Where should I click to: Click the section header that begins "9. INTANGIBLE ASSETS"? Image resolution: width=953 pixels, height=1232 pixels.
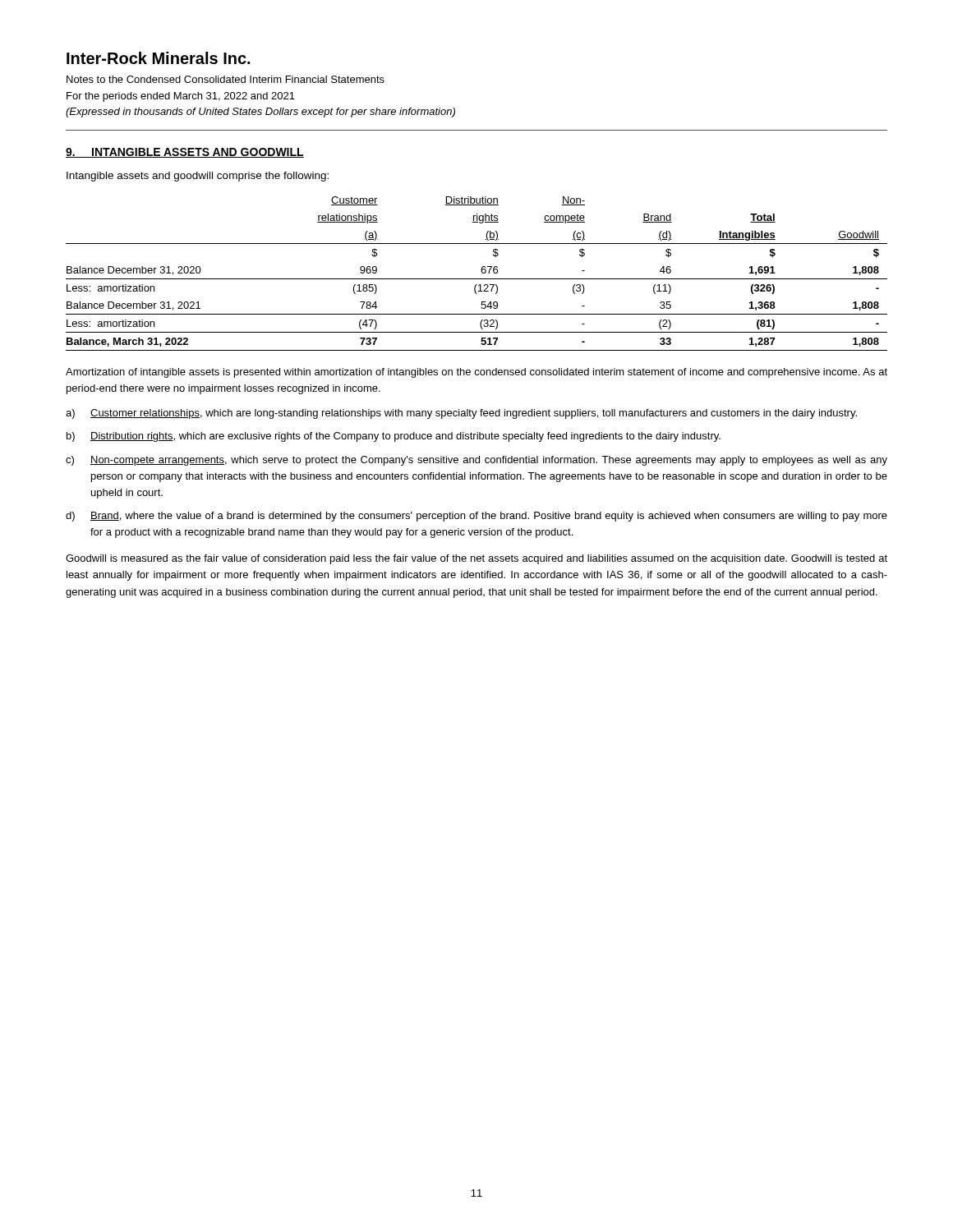click(x=185, y=153)
